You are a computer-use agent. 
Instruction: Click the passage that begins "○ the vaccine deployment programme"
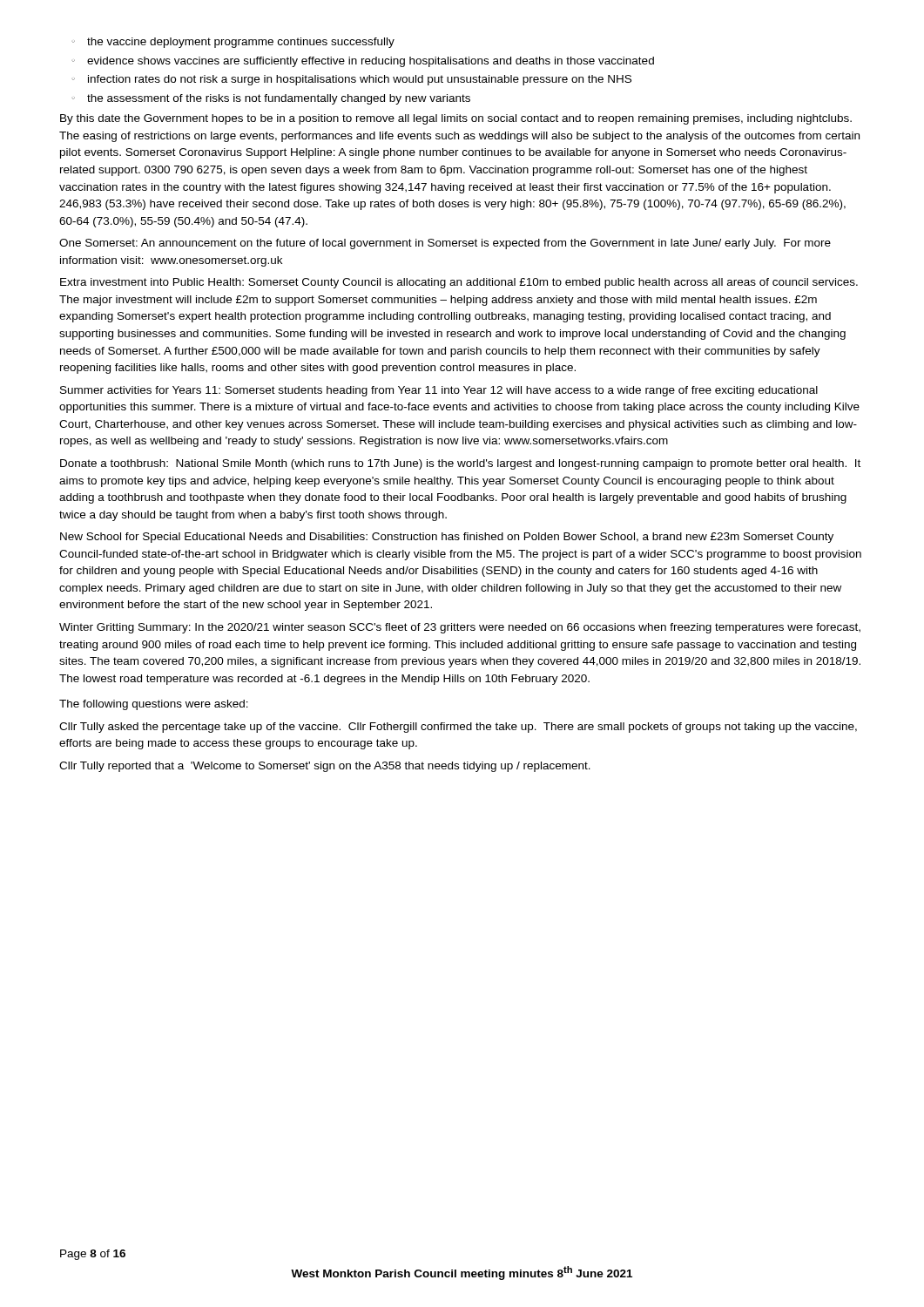click(233, 43)
